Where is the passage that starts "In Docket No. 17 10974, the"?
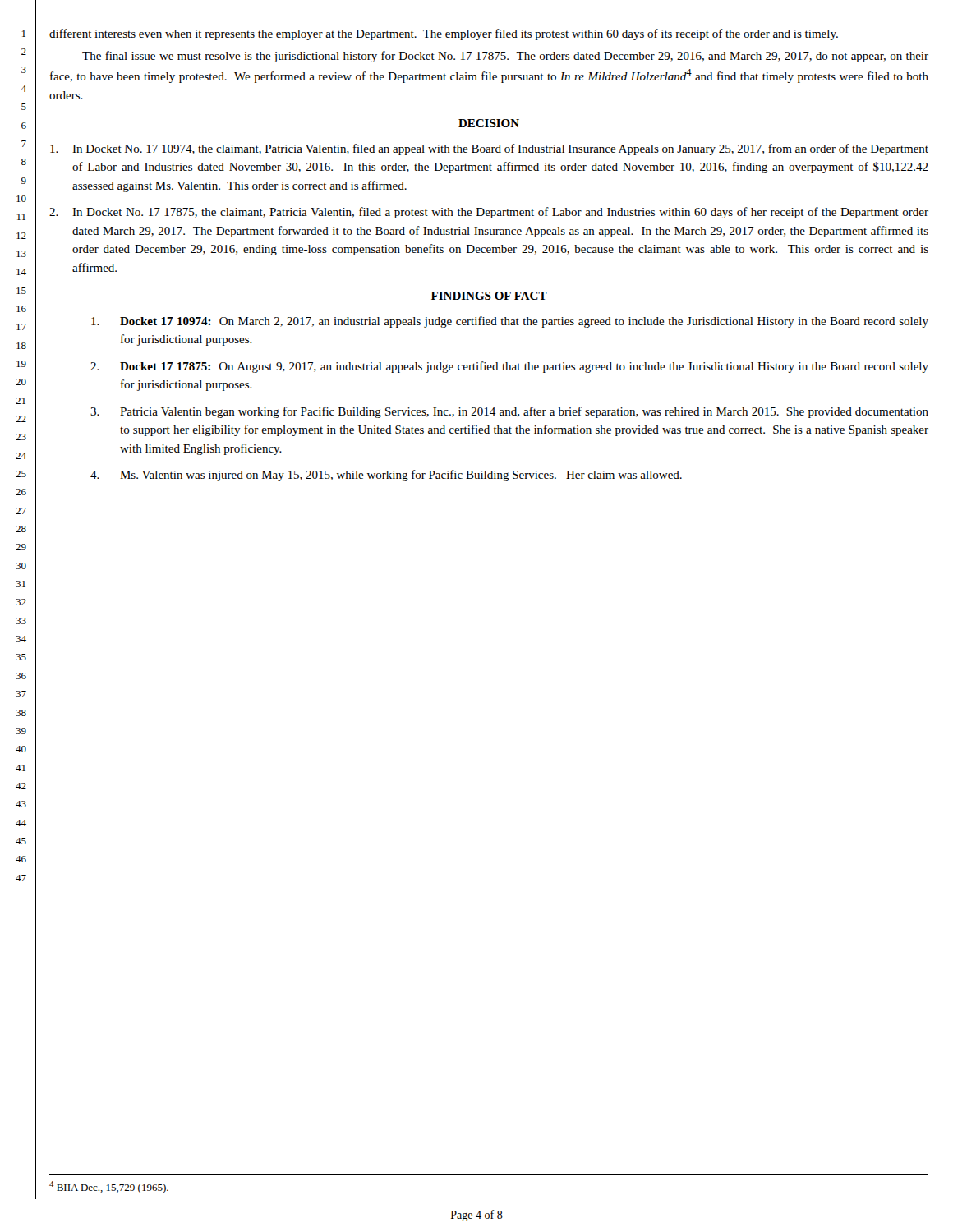 click(x=489, y=167)
